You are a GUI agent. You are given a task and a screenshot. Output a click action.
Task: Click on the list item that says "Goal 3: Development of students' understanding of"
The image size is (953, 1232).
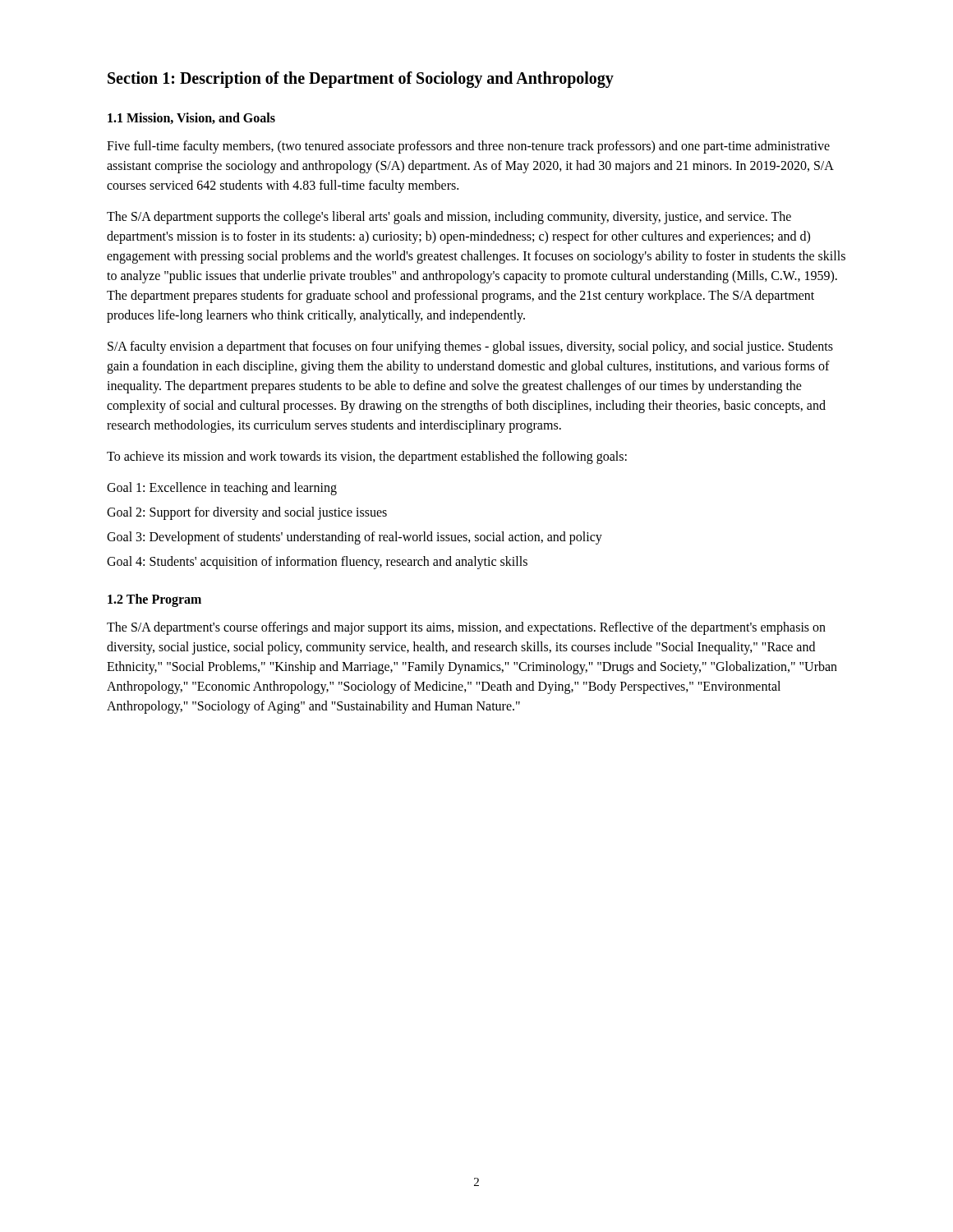(354, 537)
